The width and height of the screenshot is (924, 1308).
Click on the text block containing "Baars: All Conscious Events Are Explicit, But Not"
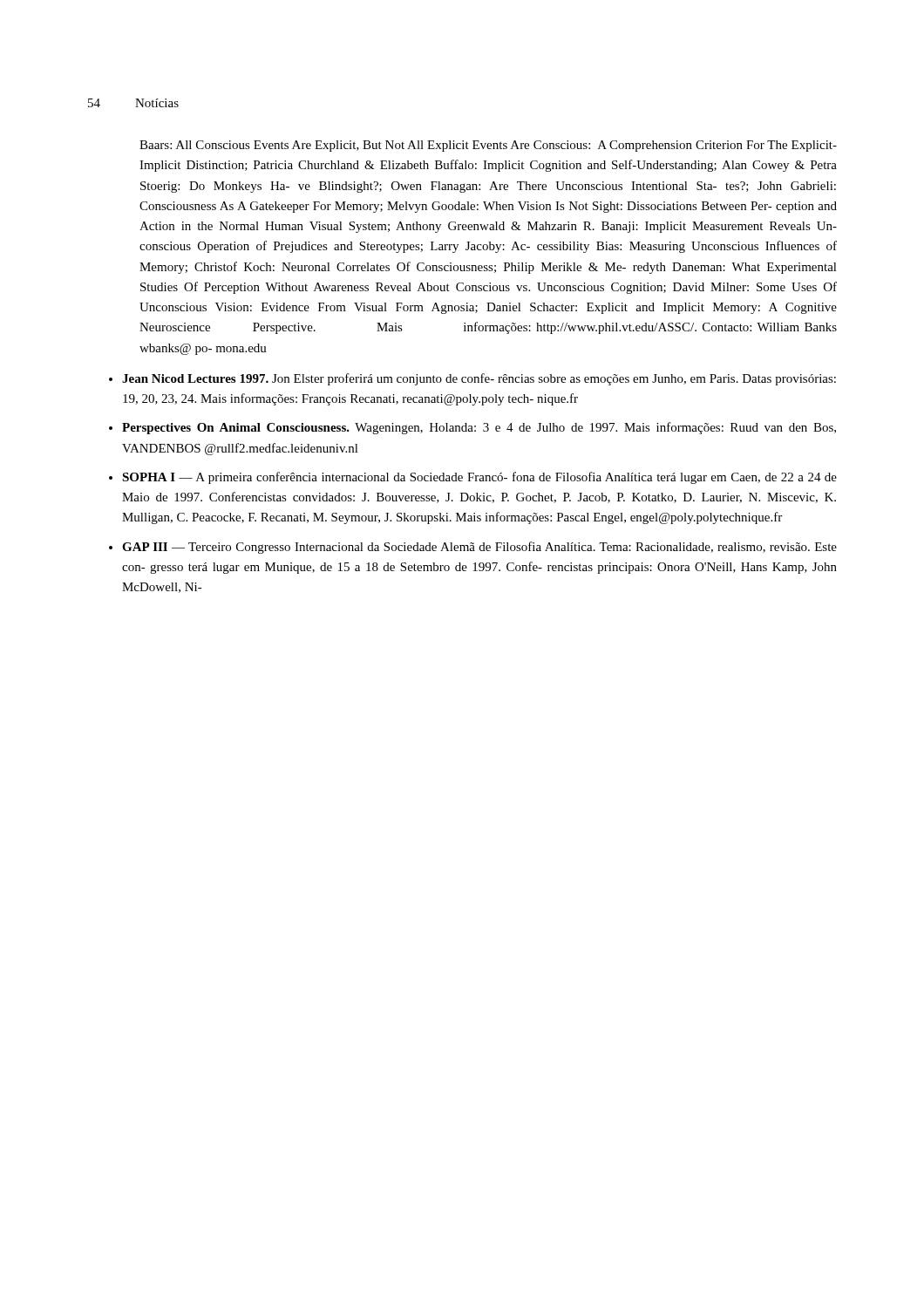tap(488, 246)
